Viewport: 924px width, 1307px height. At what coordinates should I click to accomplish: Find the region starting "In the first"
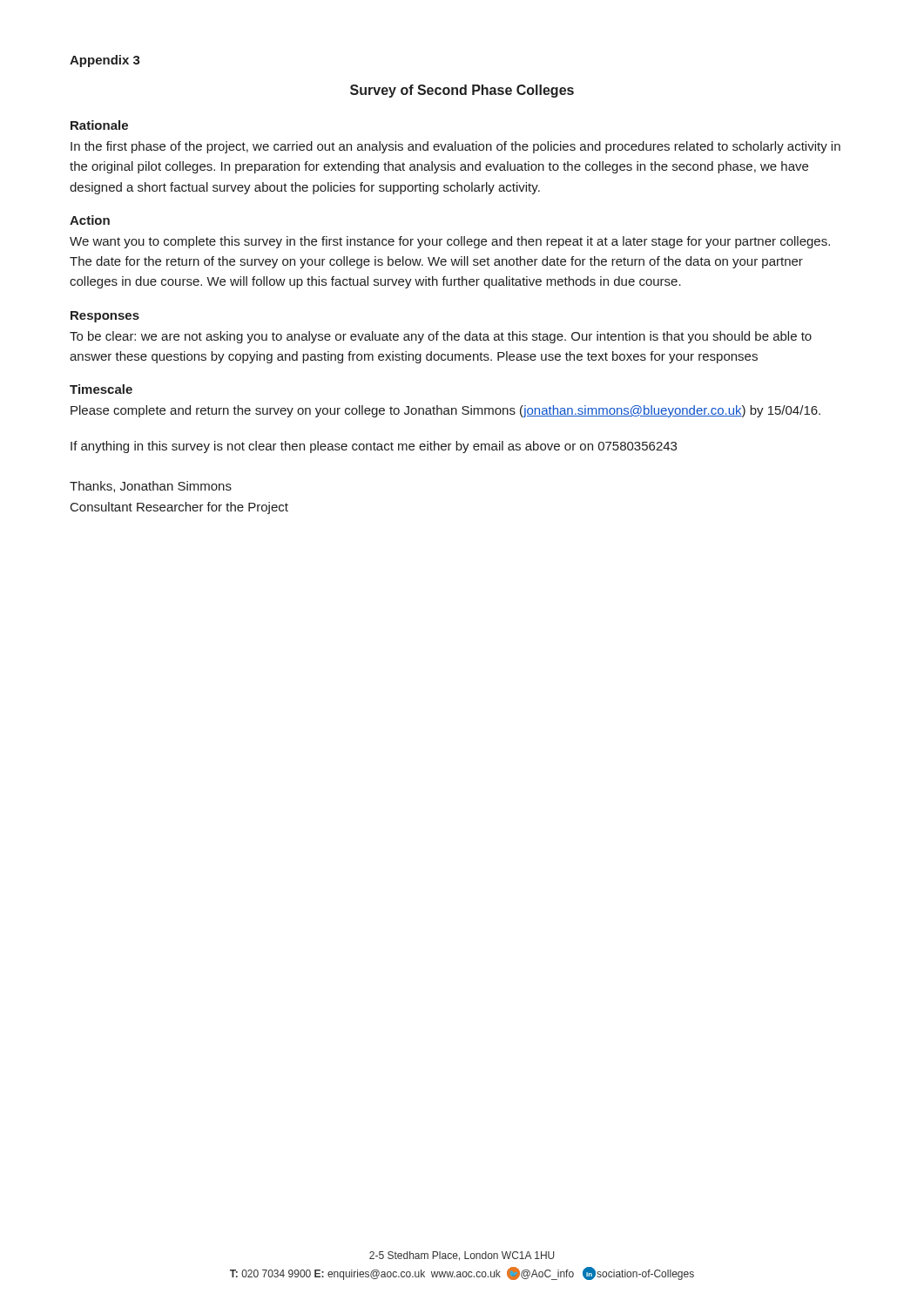(x=455, y=166)
